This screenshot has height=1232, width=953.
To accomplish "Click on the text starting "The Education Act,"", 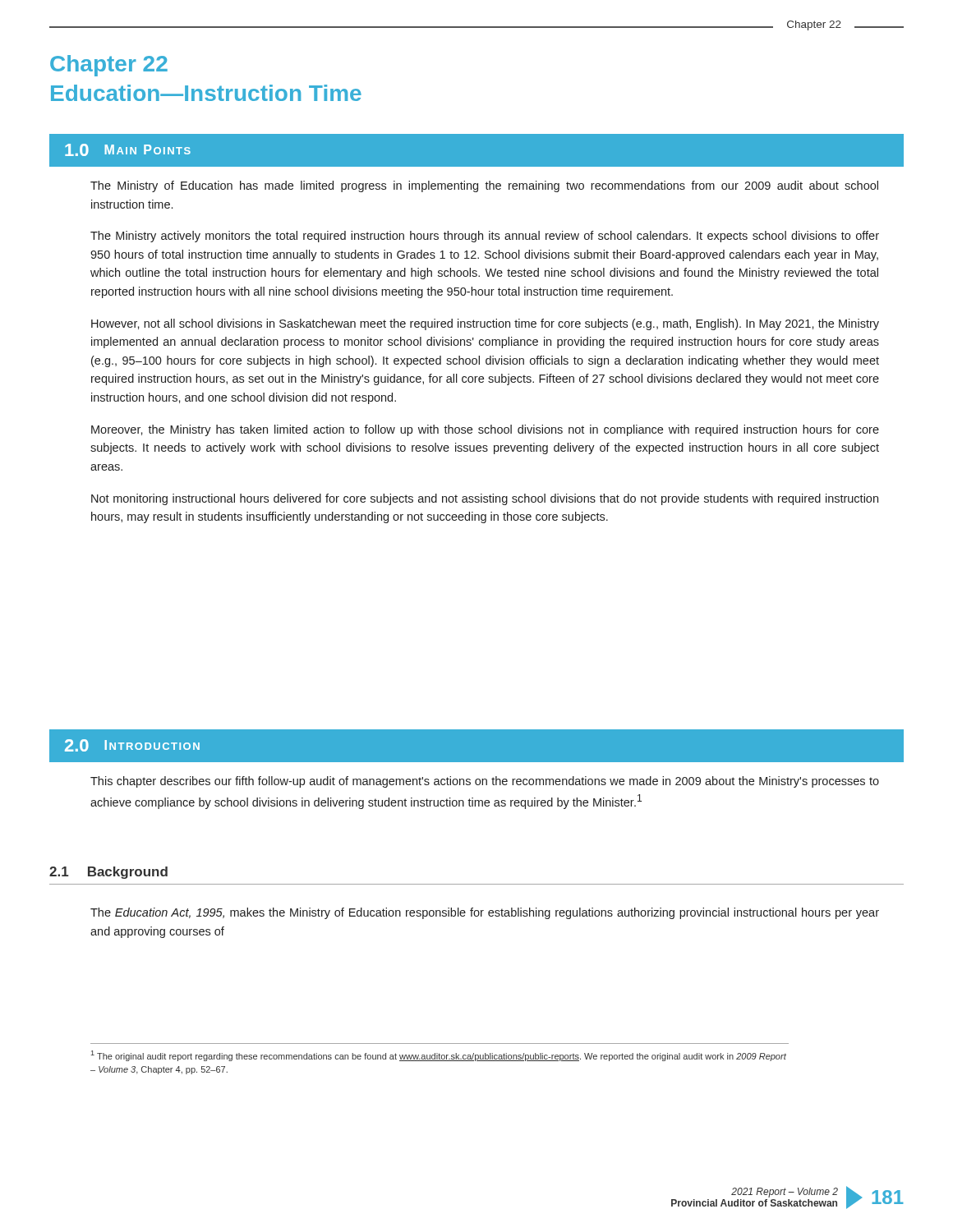I will (485, 922).
